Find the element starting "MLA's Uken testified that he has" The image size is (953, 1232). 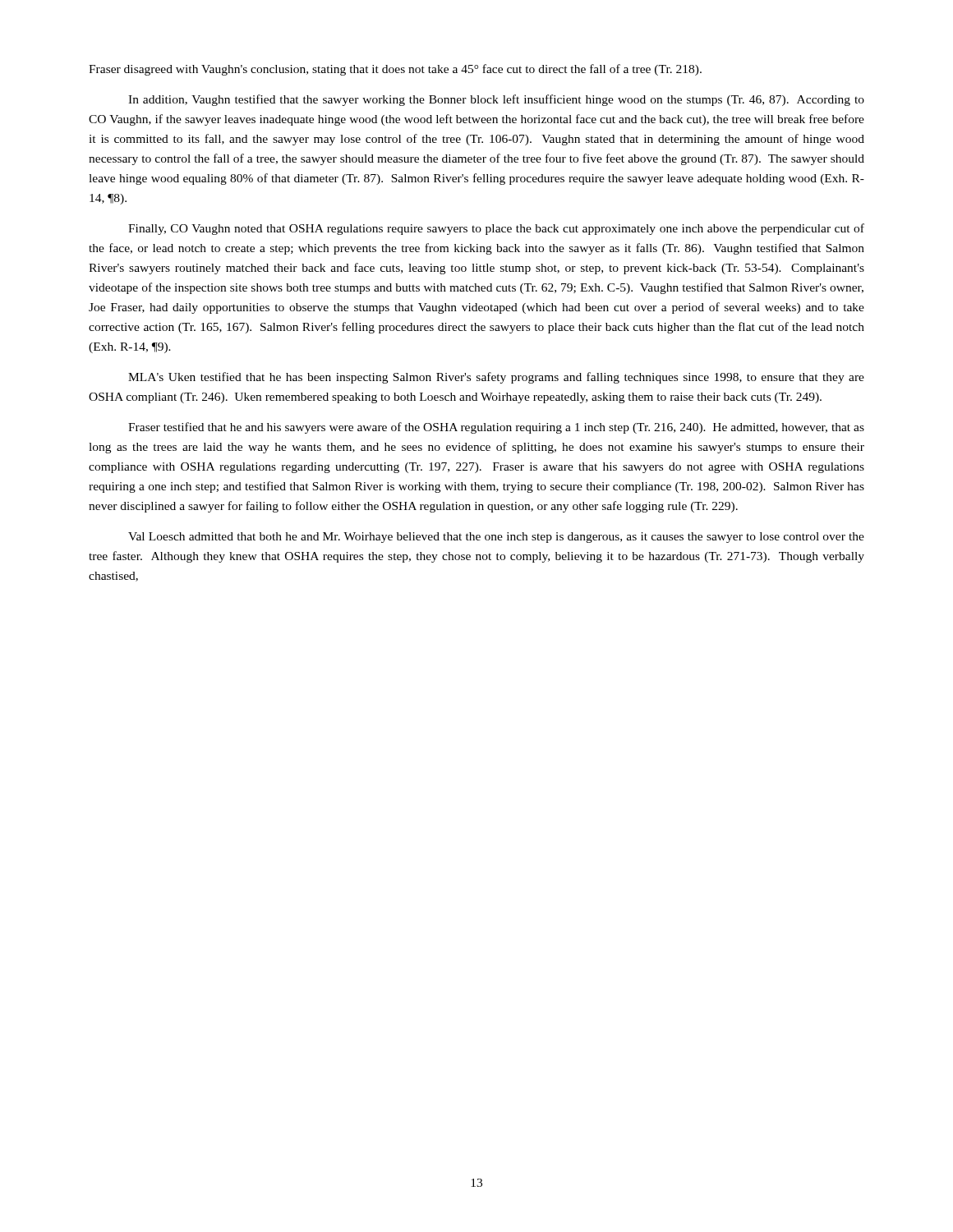(x=476, y=387)
